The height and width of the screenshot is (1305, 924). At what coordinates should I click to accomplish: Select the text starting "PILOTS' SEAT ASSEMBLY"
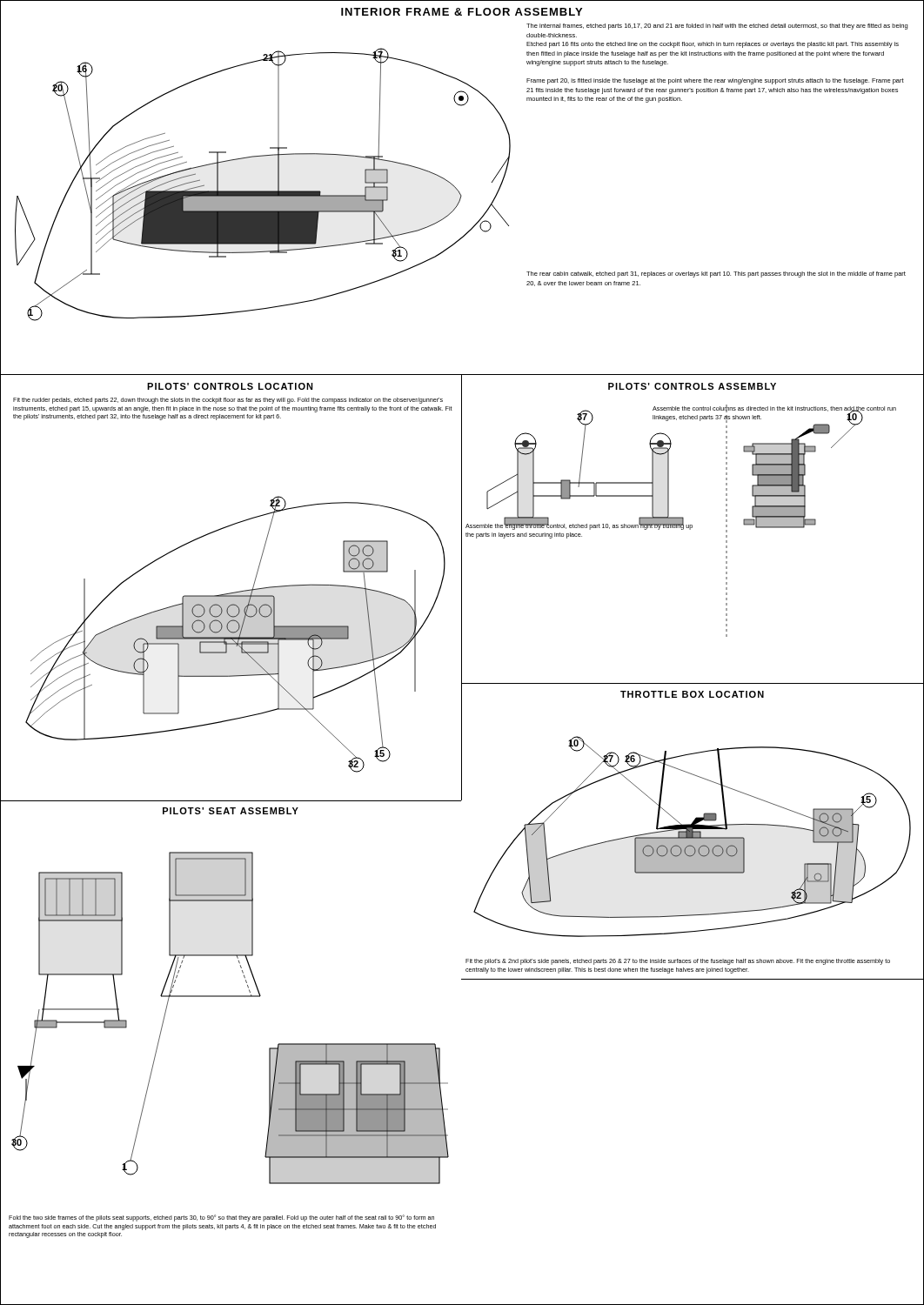pyautogui.click(x=231, y=811)
